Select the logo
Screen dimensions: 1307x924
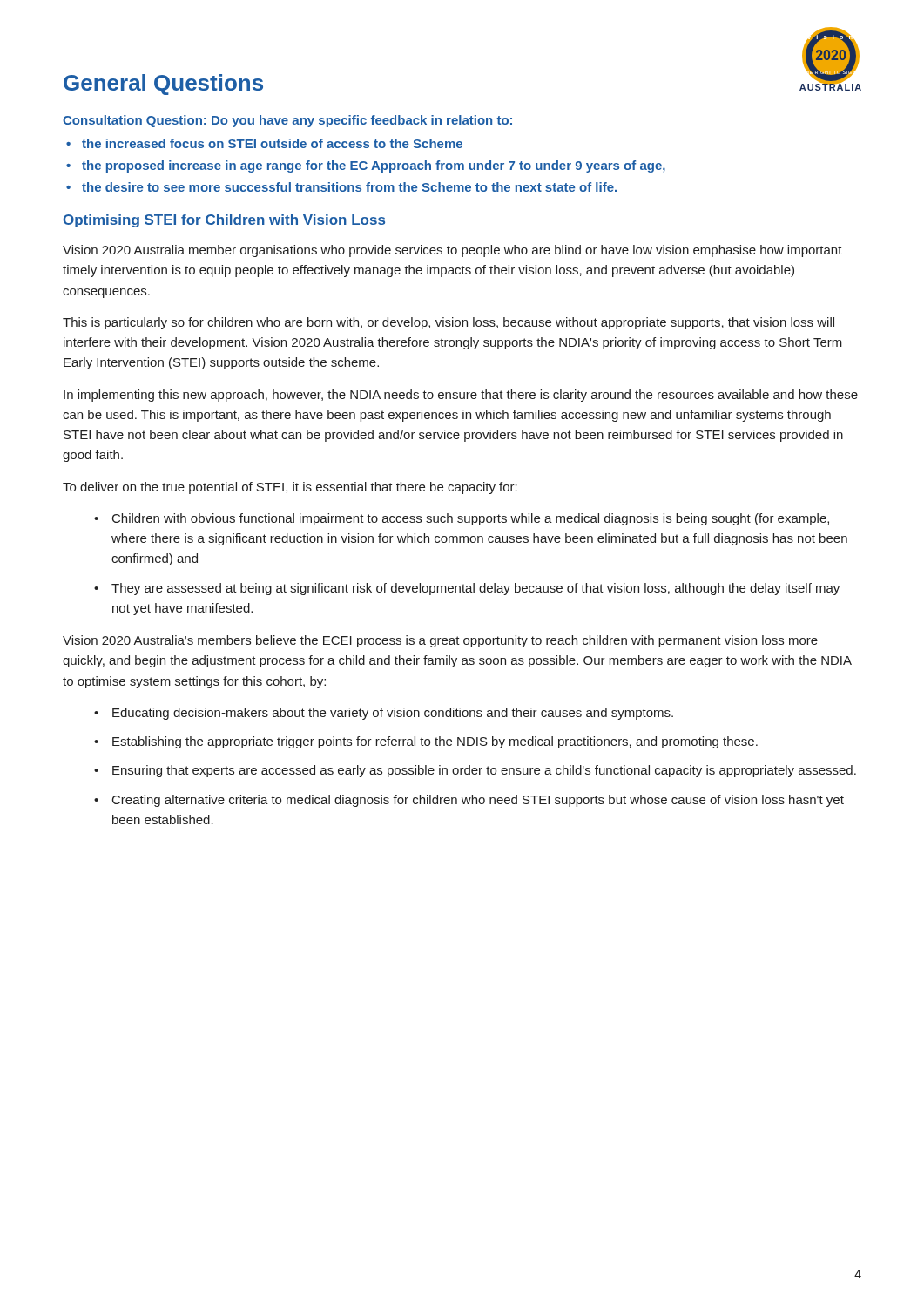(831, 61)
